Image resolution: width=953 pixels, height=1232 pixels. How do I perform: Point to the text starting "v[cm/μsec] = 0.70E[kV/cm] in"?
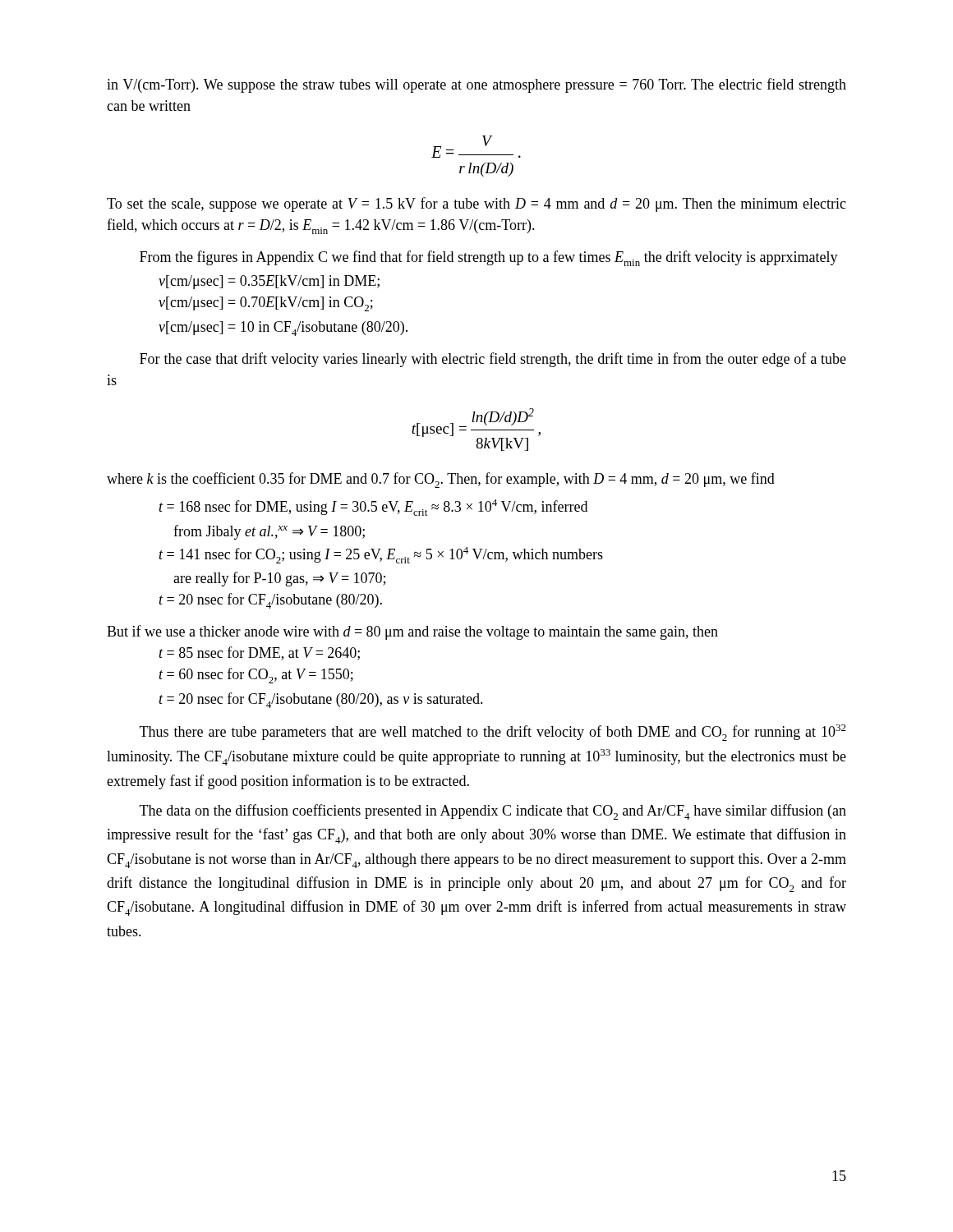[266, 304]
